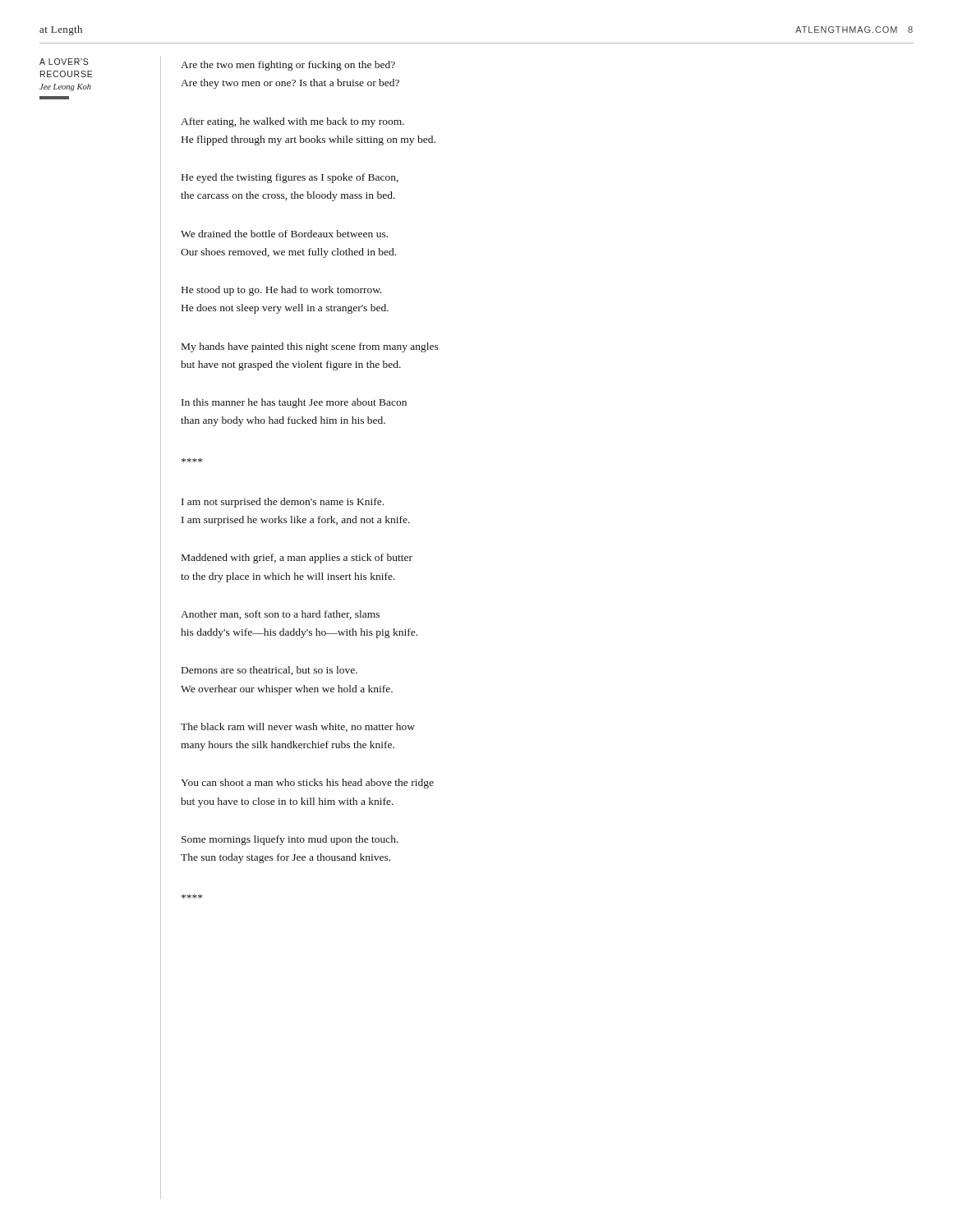Click on the text block that reads "Are the two men fighting or fucking"
This screenshot has width=953, height=1232.
(288, 66)
